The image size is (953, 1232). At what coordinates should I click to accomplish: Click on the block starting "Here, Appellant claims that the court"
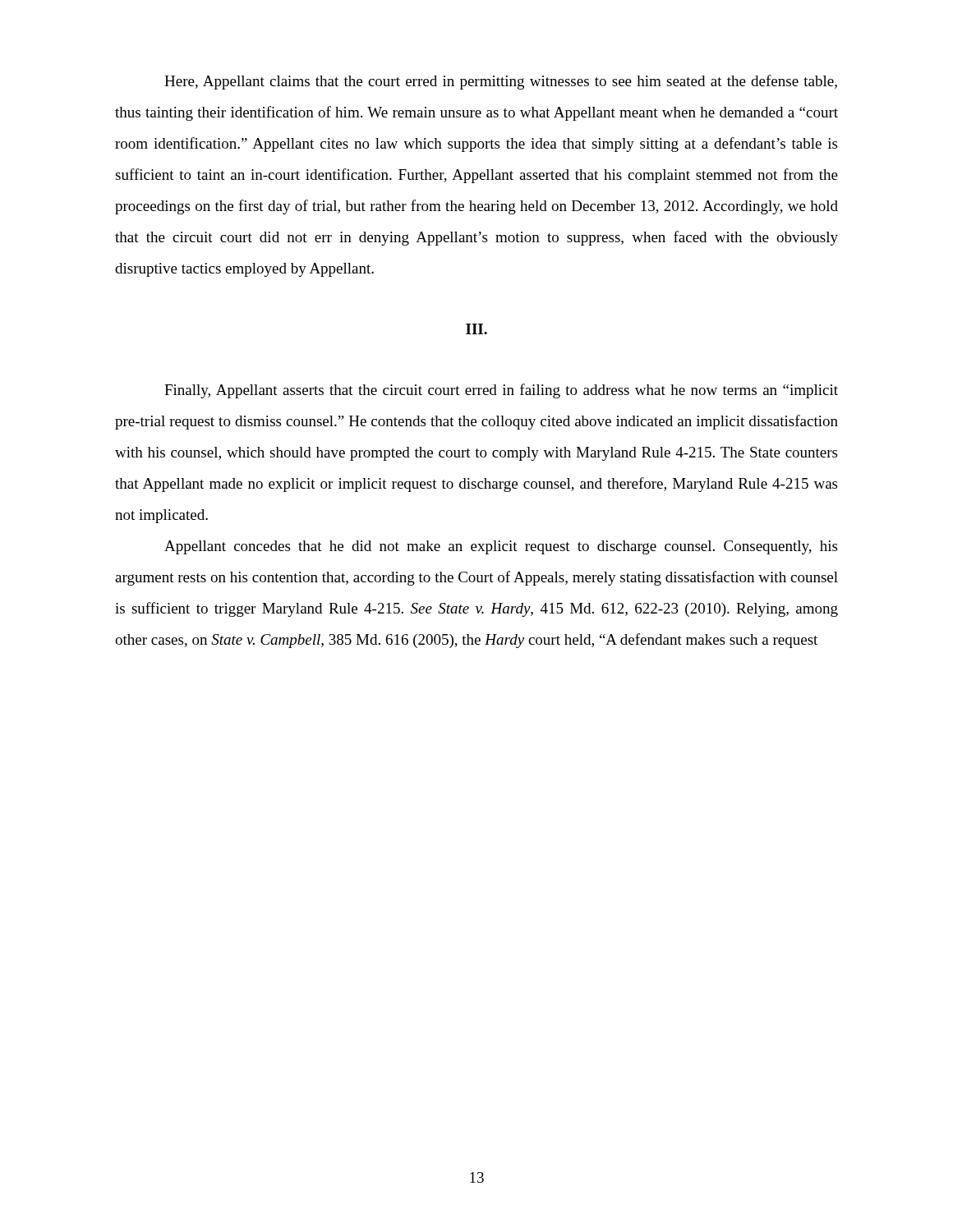[x=476, y=175]
